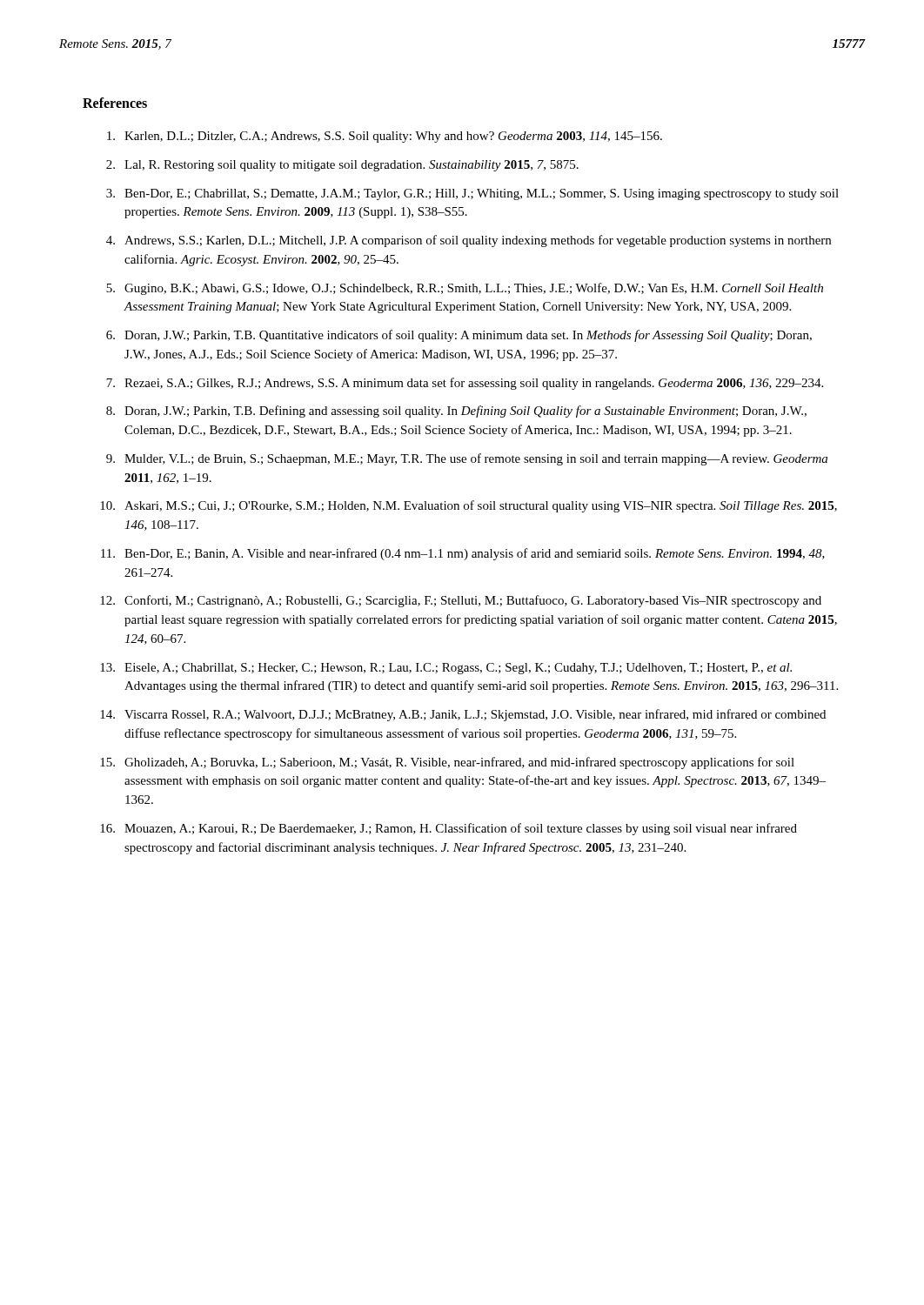Locate the passage starting "14. Viscarra Rossel, R.A.;"
The width and height of the screenshot is (924, 1305).
click(x=462, y=725)
